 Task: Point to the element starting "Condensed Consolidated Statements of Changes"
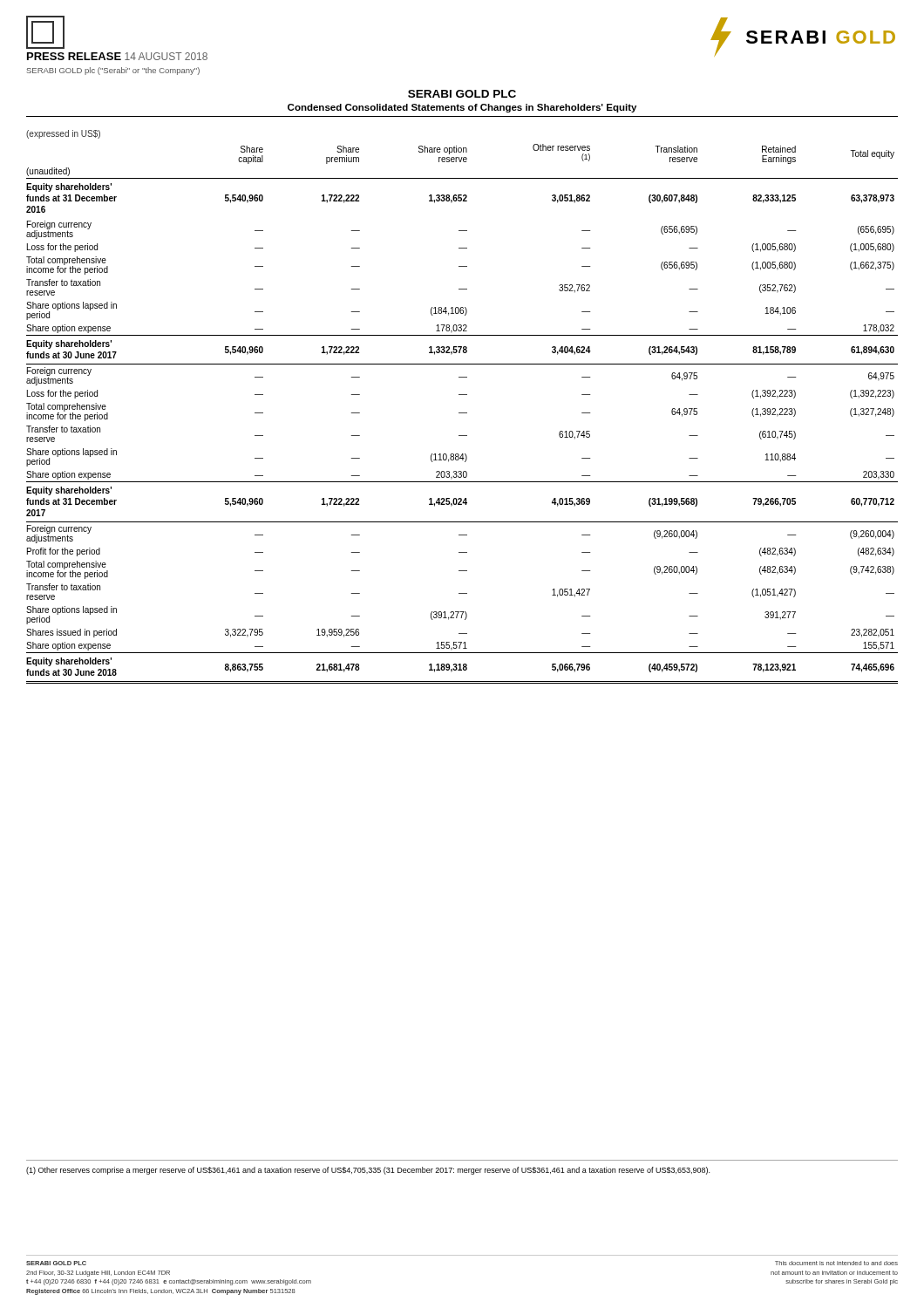click(x=462, y=107)
